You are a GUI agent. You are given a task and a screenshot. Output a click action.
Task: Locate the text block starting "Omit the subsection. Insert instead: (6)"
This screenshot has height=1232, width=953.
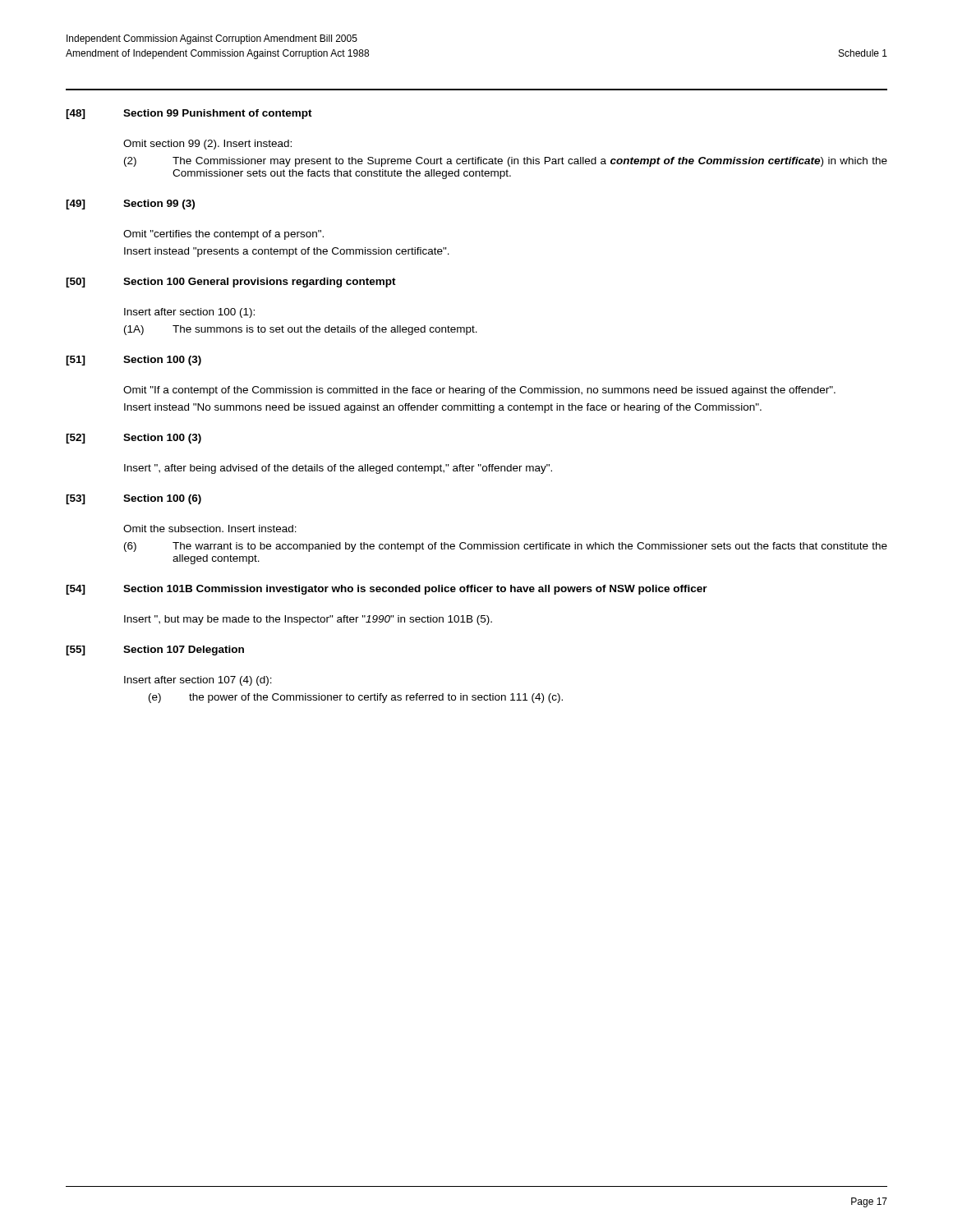tap(476, 546)
